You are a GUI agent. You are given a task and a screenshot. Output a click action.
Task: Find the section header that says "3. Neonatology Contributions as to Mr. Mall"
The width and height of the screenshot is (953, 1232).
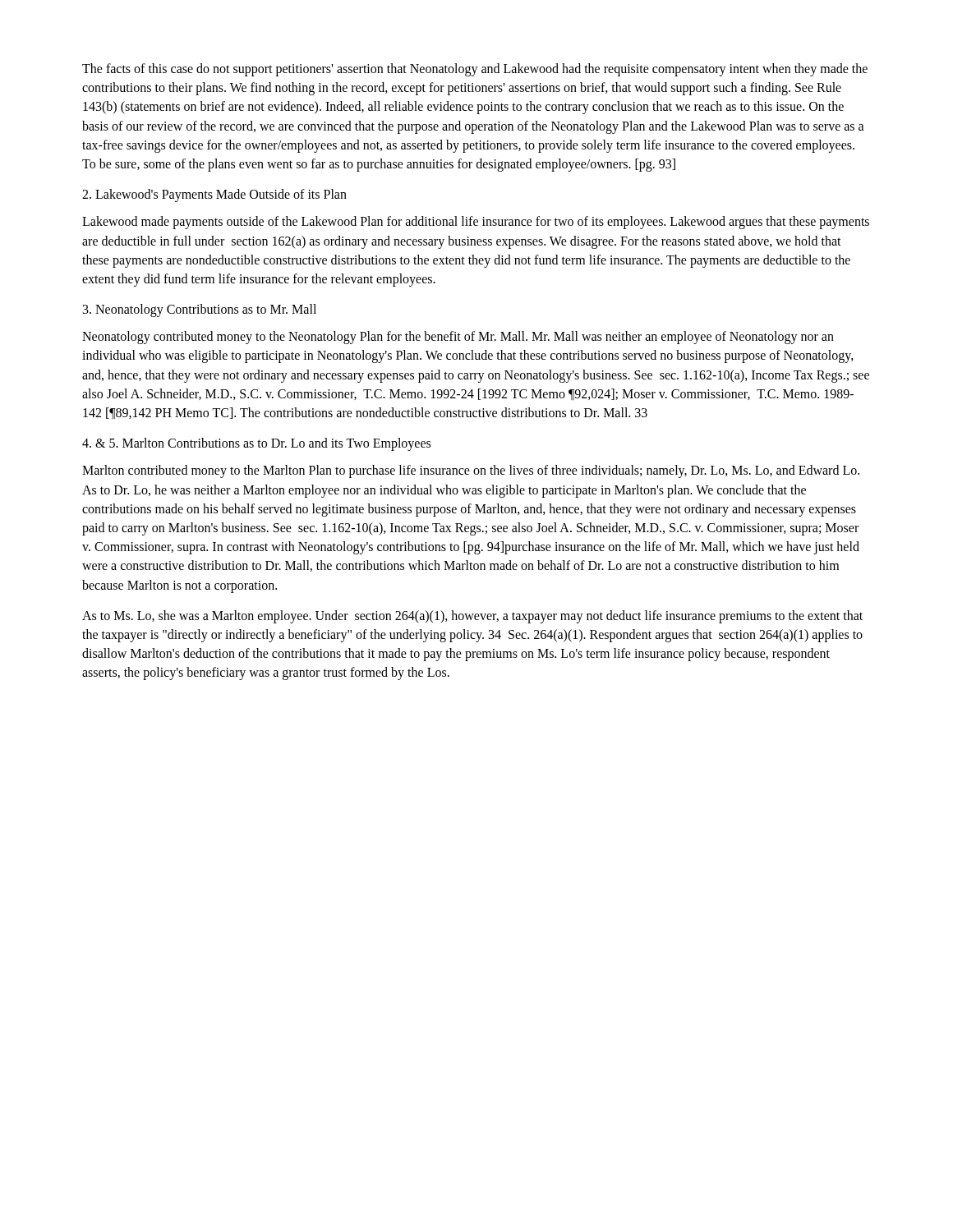[200, 310]
